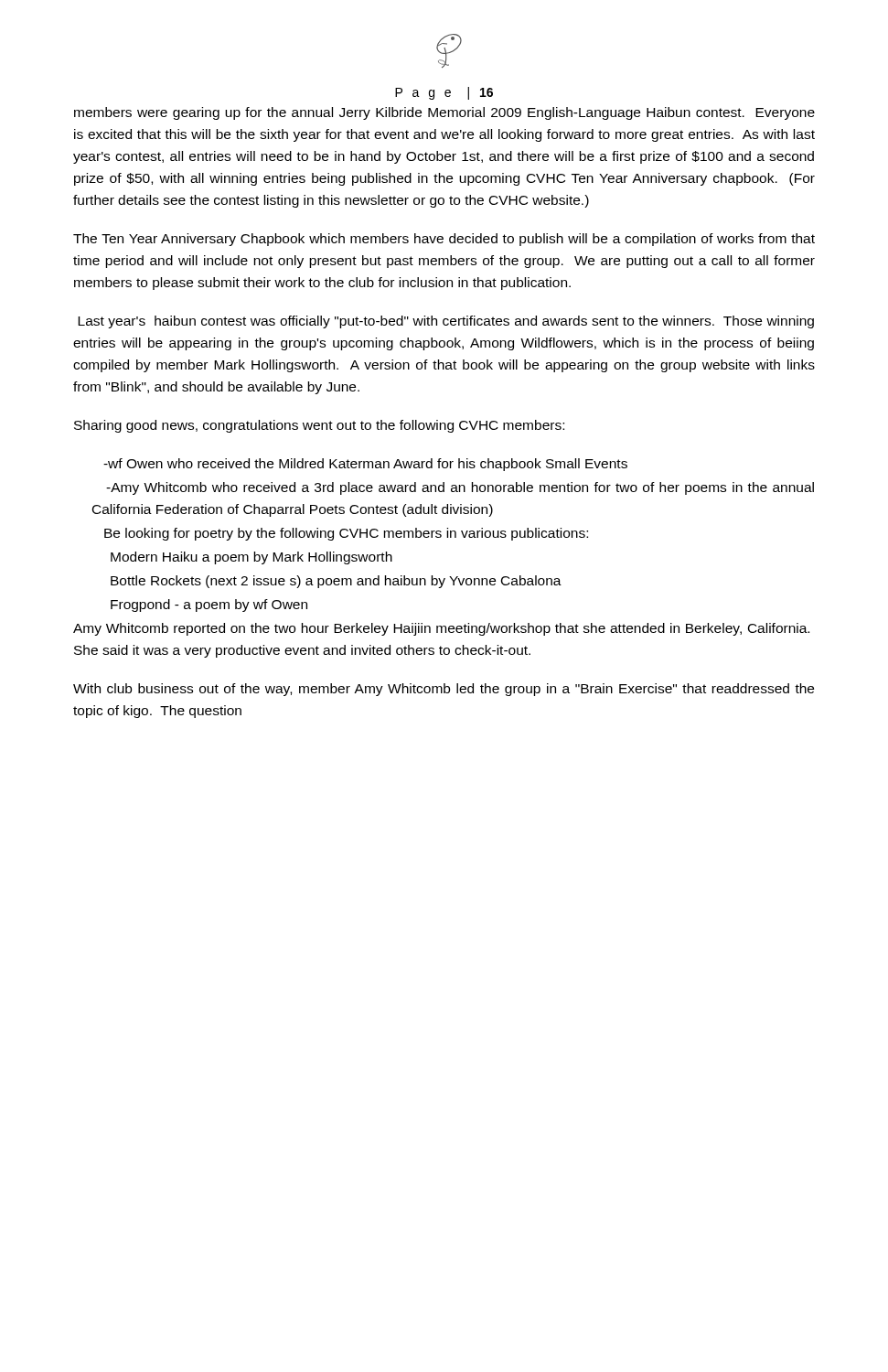Image resolution: width=888 pixels, height=1372 pixels.
Task: Click on the logo
Action: click(444, 54)
